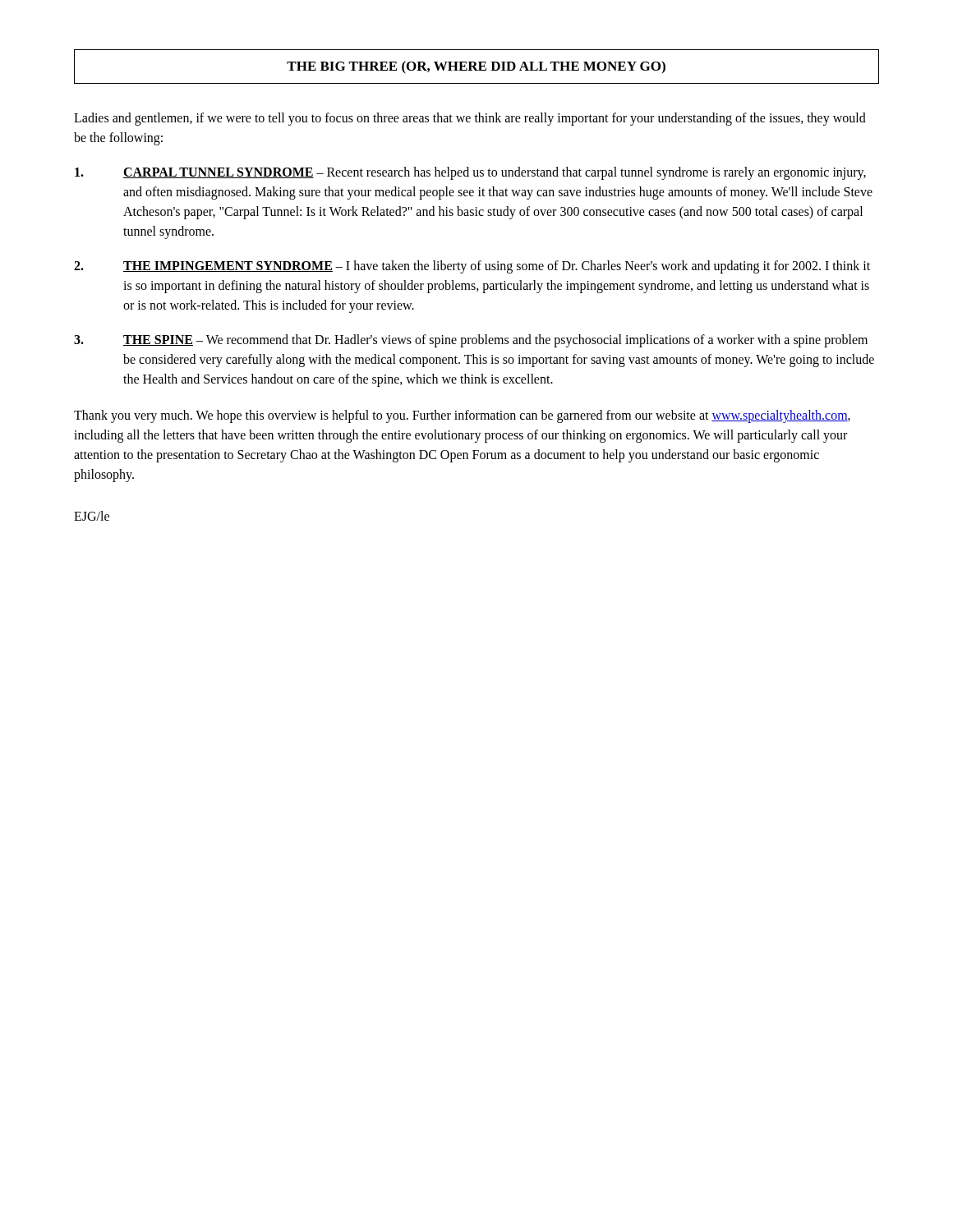Viewport: 953px width, 1232px height.
Task: Locate the region starting "CARPAL TUNNEL SYNDROME – Recent research has helped"
Action: (x=476, y=202)
